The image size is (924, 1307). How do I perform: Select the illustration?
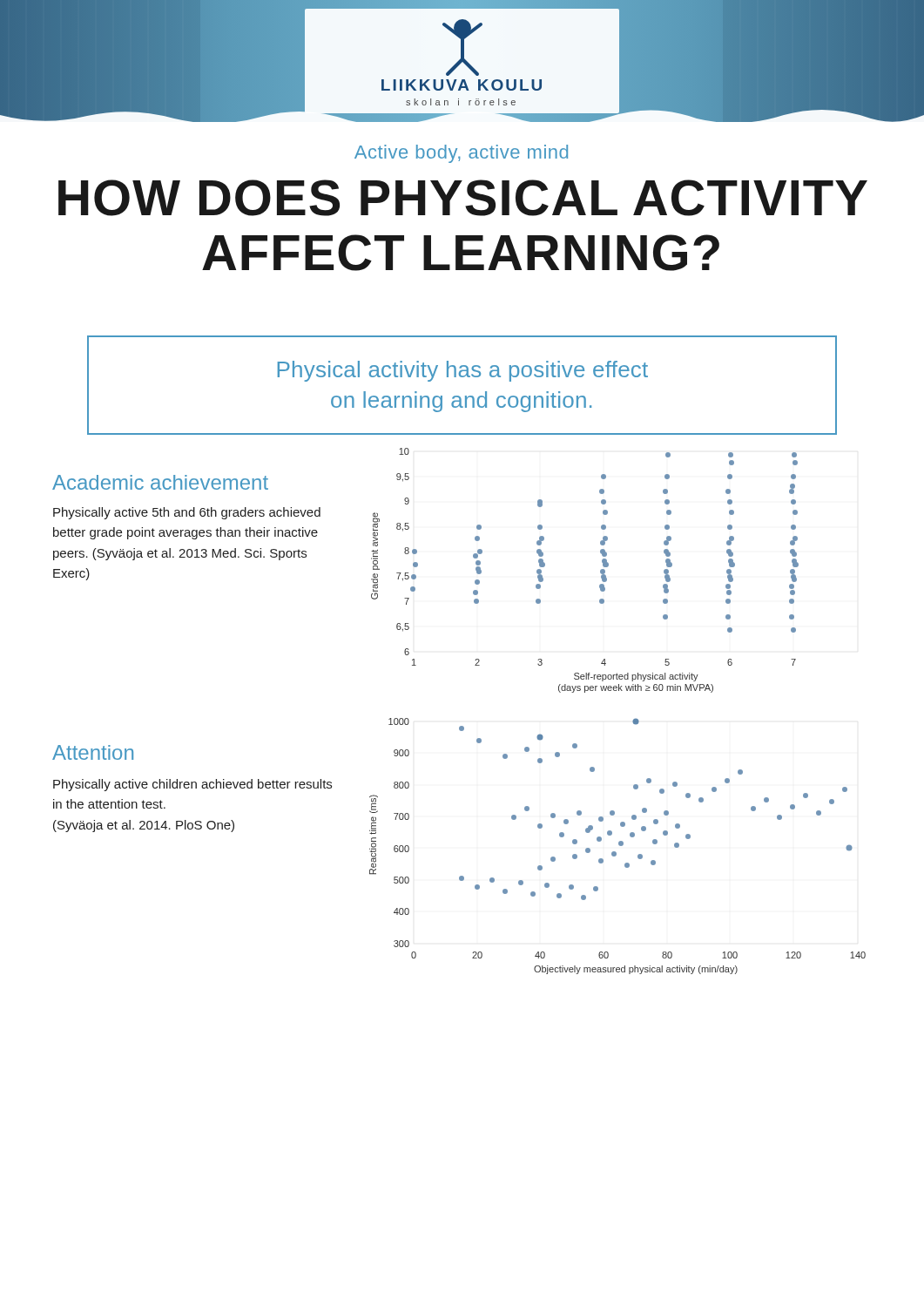click(x=462, y=61)
